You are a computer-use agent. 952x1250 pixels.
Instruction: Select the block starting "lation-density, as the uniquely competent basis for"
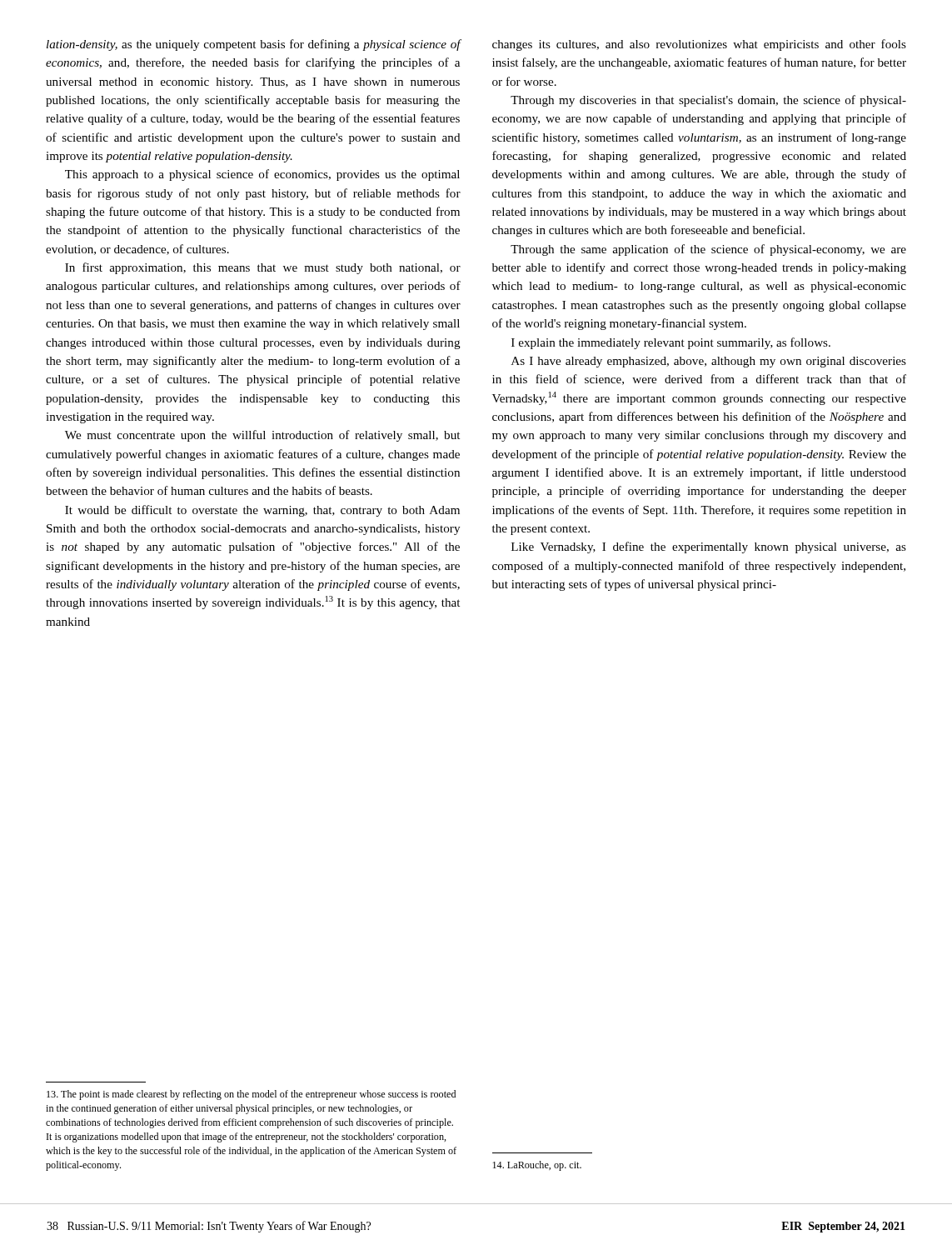coord(253,333)
